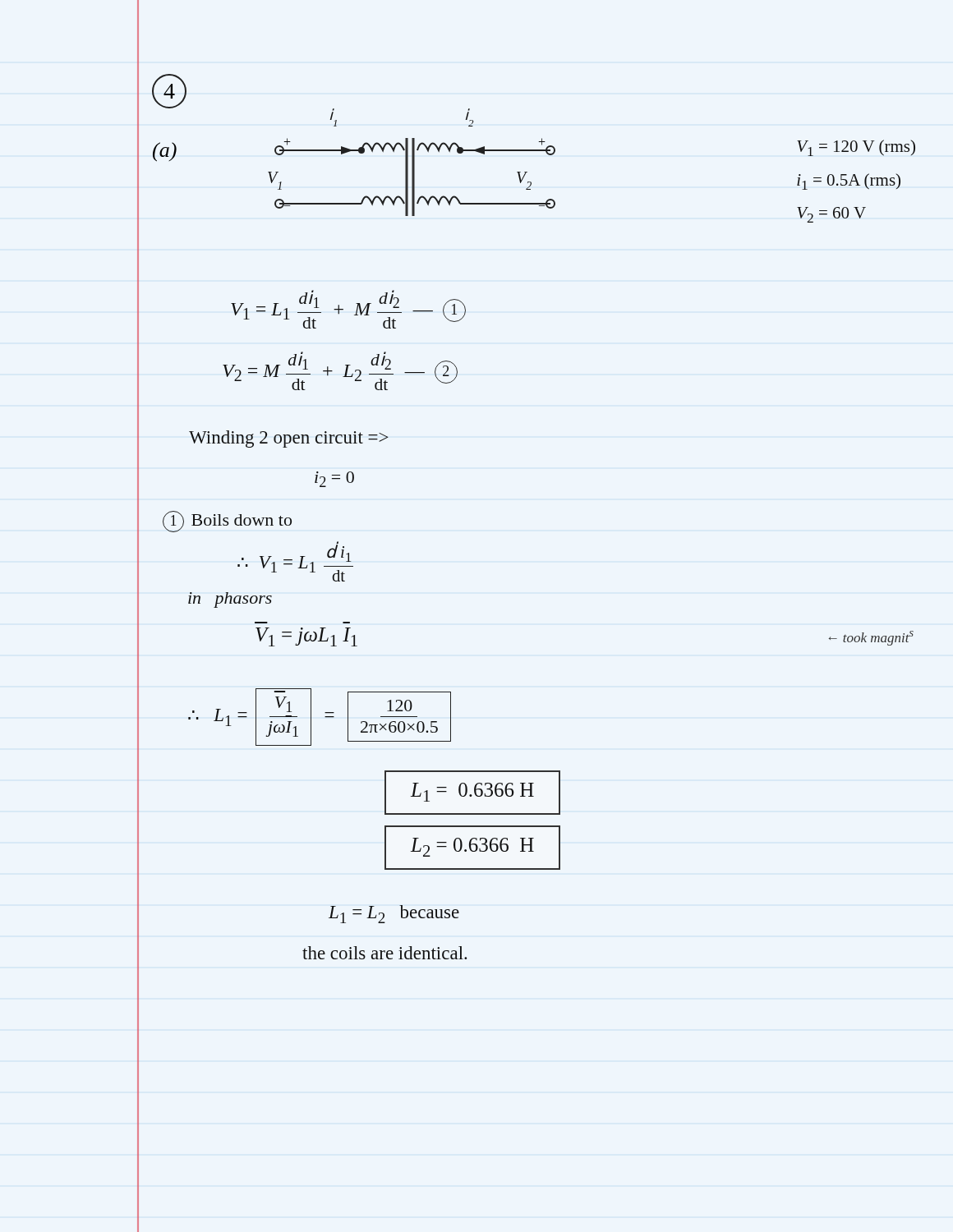Select the text that reads "in phasors"
The width and height of the screenshot is (953, 1232).
point(230,598)
